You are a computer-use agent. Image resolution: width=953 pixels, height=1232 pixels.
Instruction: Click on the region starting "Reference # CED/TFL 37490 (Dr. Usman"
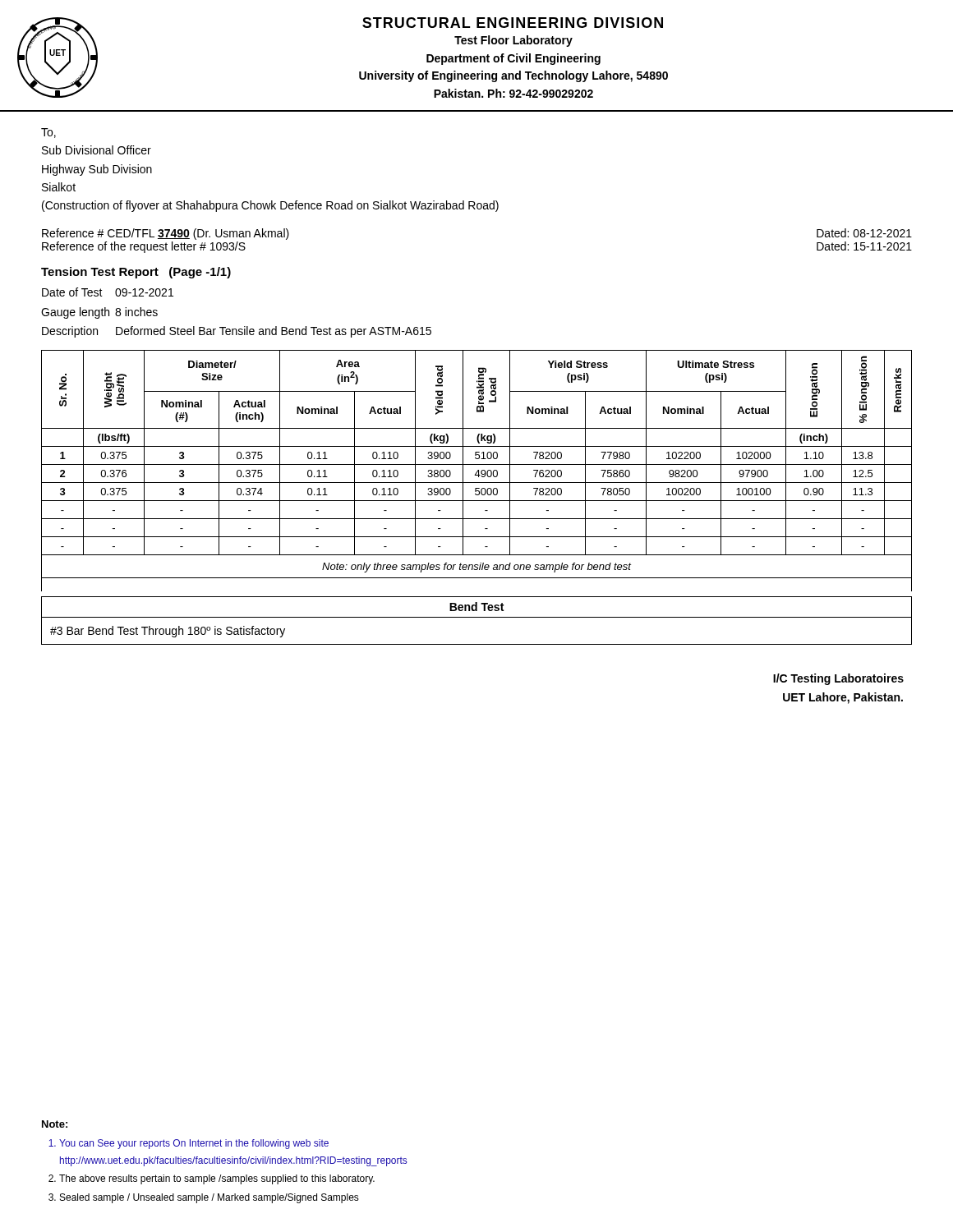click(174, 234)
